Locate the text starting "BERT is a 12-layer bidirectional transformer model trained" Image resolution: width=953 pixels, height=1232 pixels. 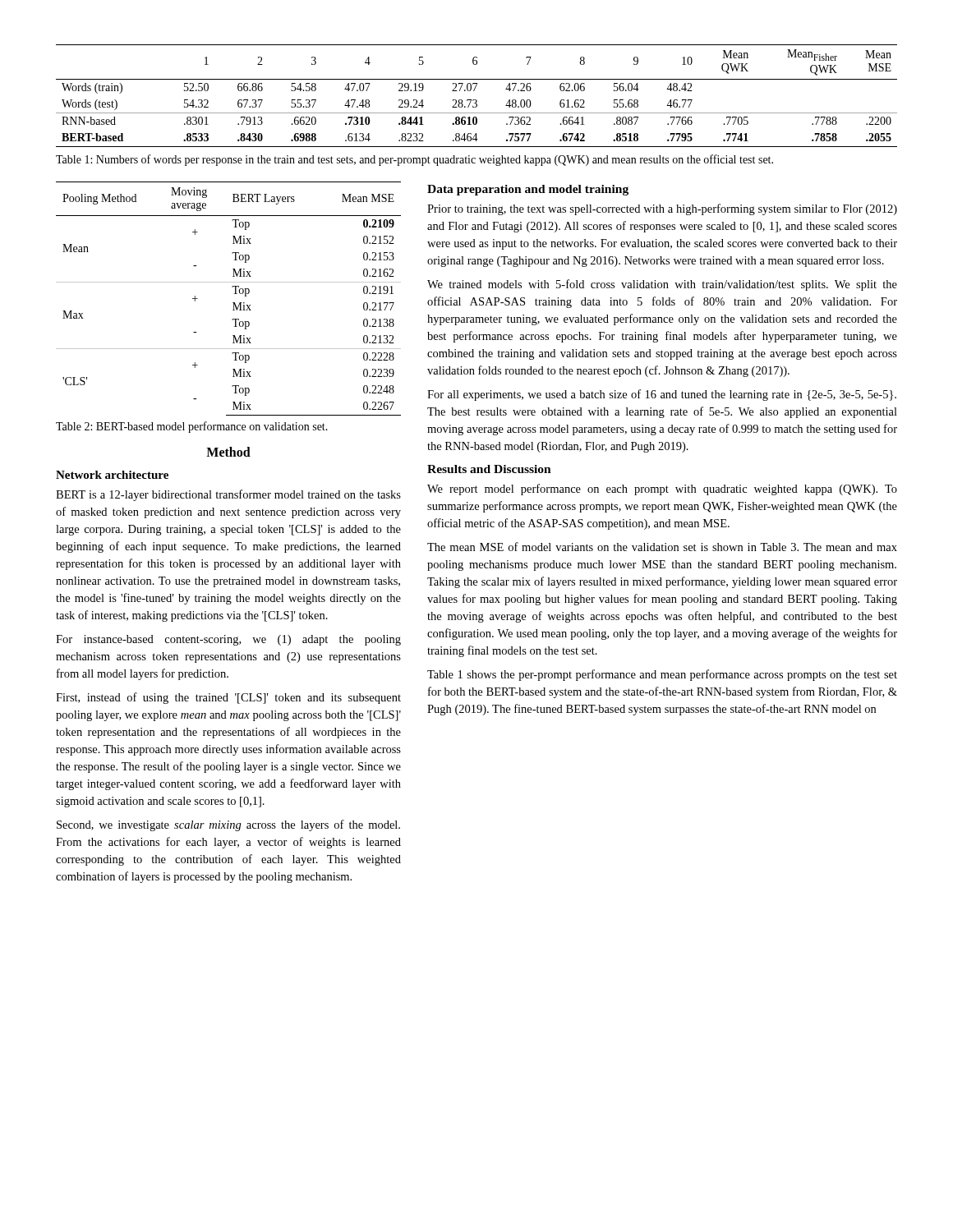tap(228, 555)
